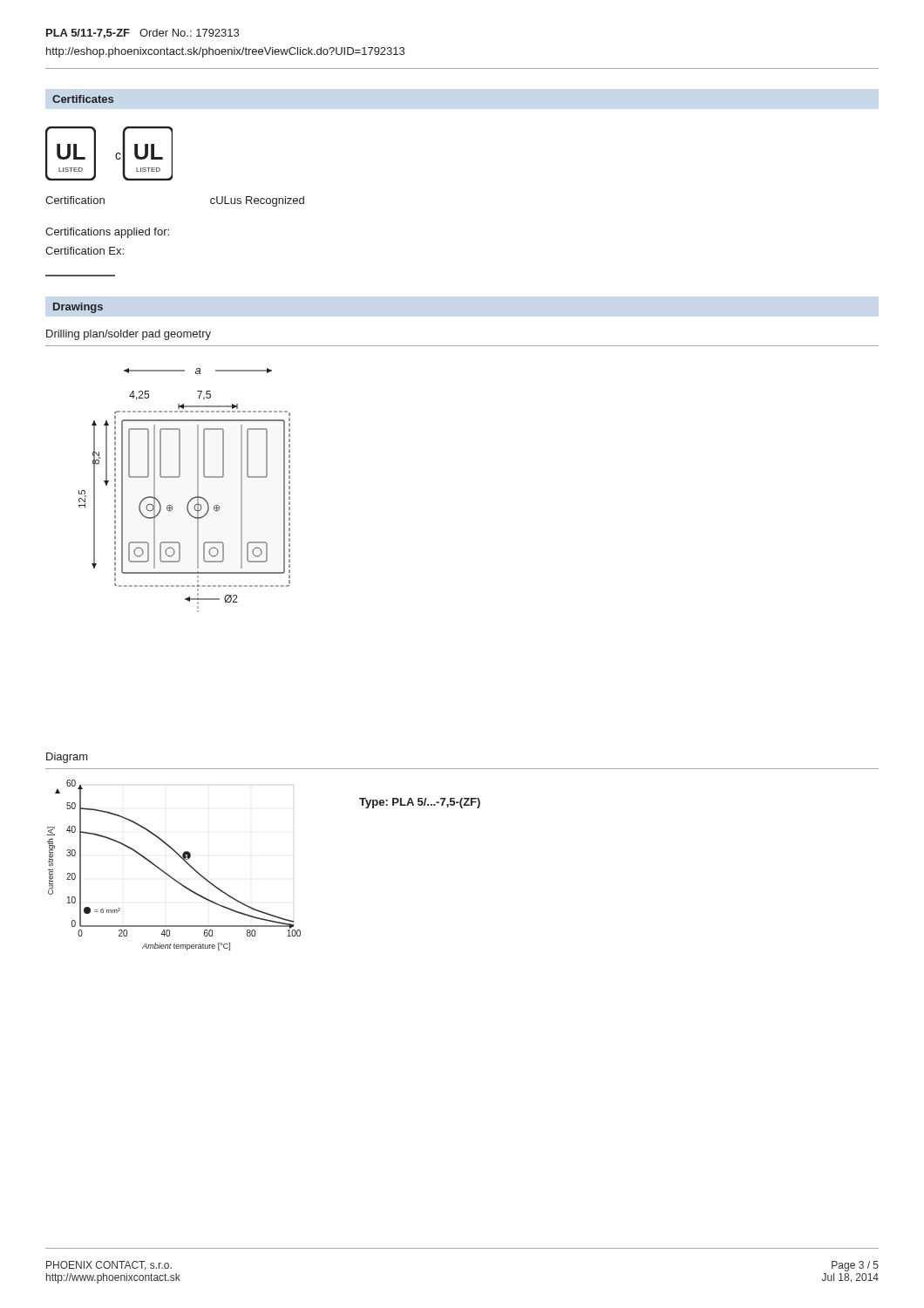Click on the continuous plot

pyautogui.click(x=176, y=866)
